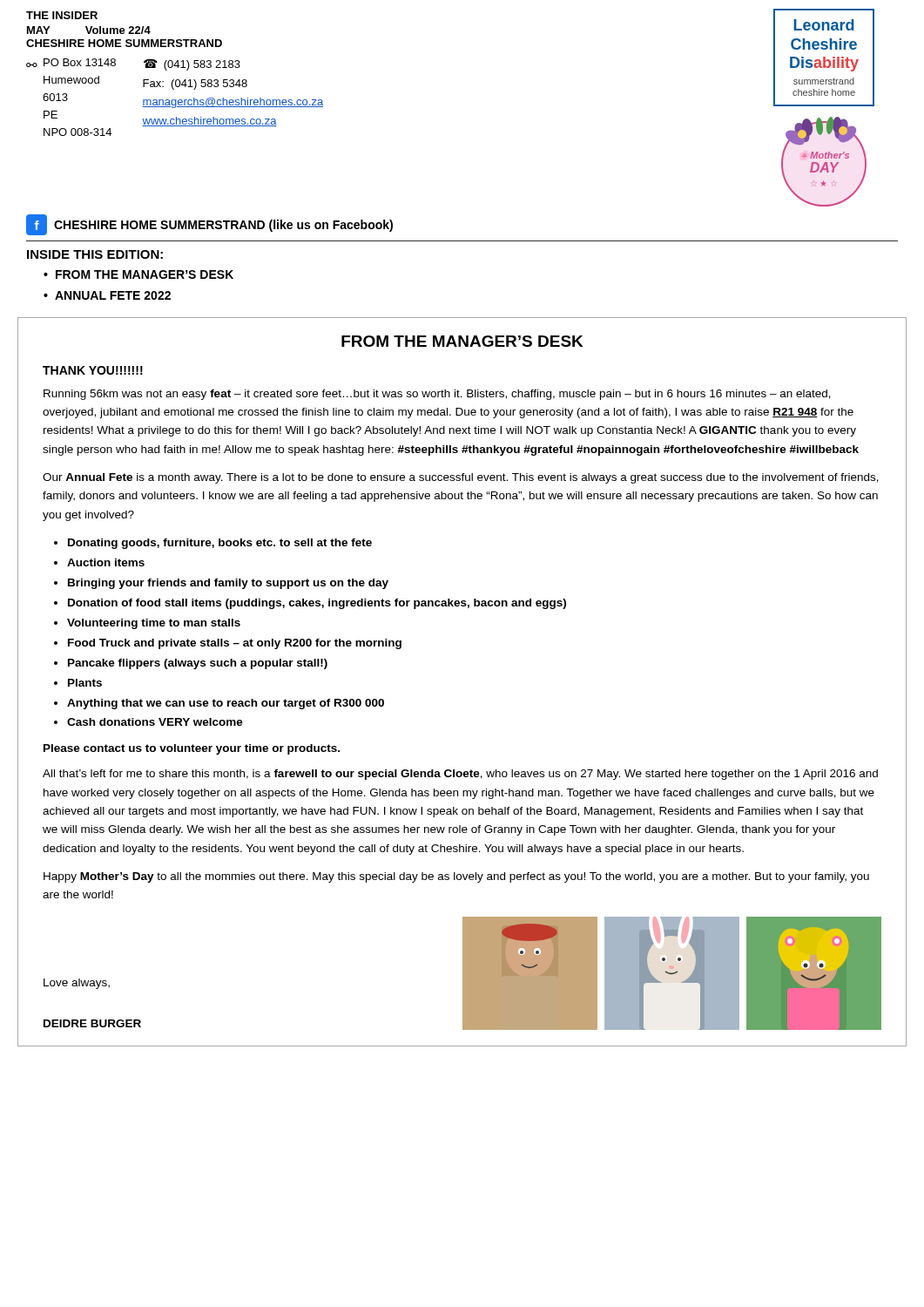
Task: Click on the list item that says "• ANNUAL FETE 2022"
Action: [x=107, y=296]
